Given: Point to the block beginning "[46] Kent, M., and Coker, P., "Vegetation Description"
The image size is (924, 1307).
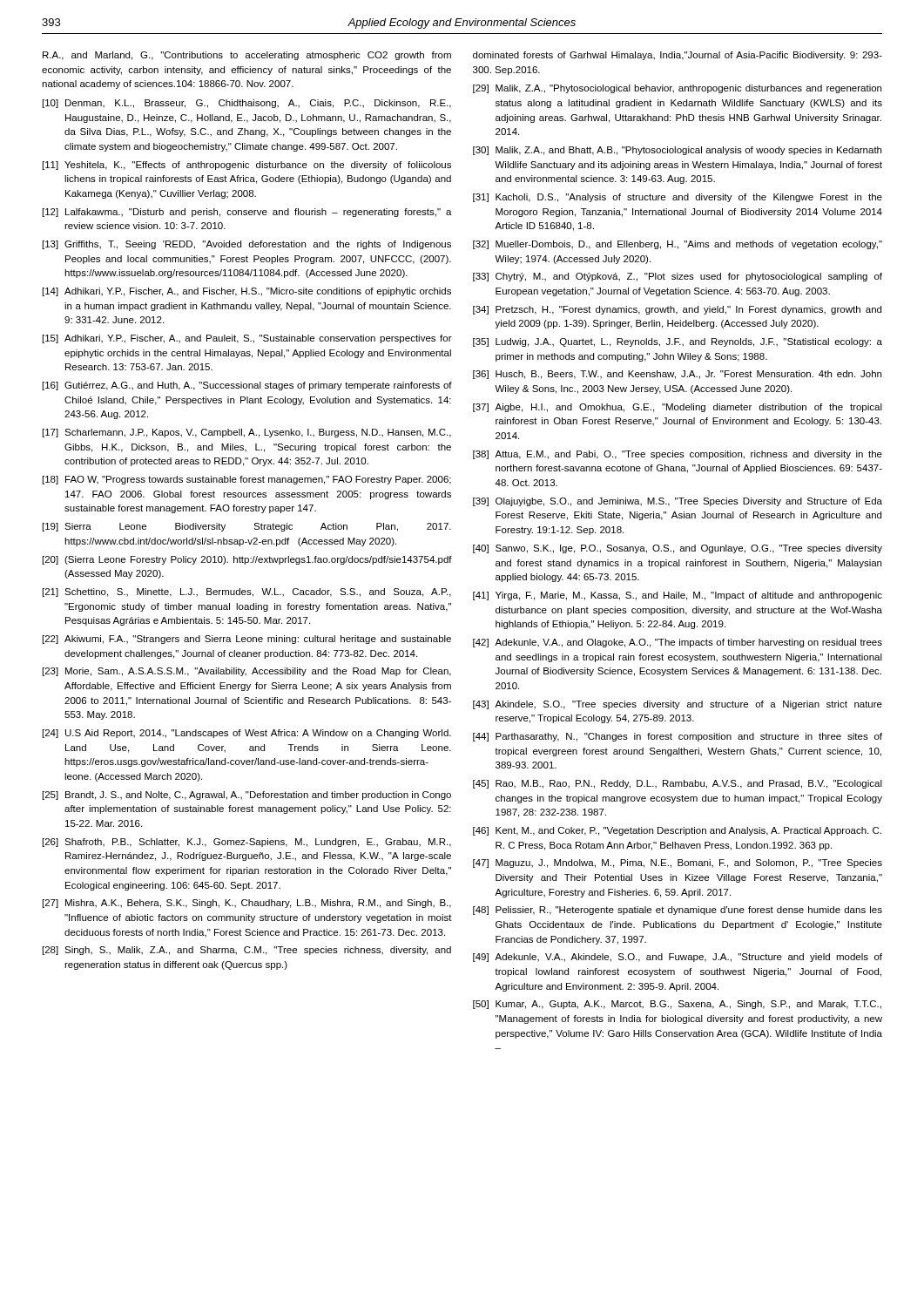Looking at the screenshot, I should click(677, 838).
